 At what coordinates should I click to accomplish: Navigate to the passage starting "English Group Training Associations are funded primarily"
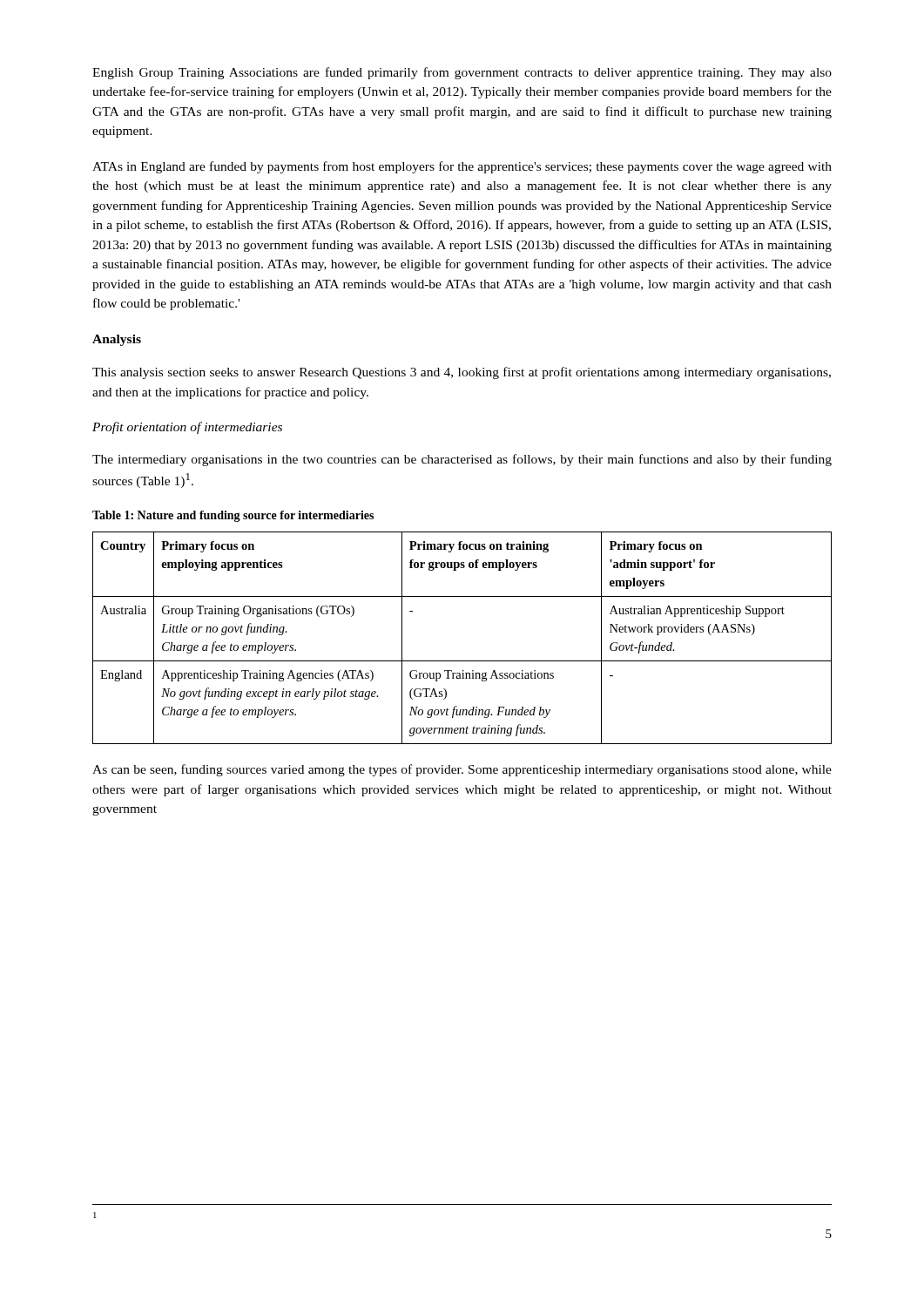(462, 101)
